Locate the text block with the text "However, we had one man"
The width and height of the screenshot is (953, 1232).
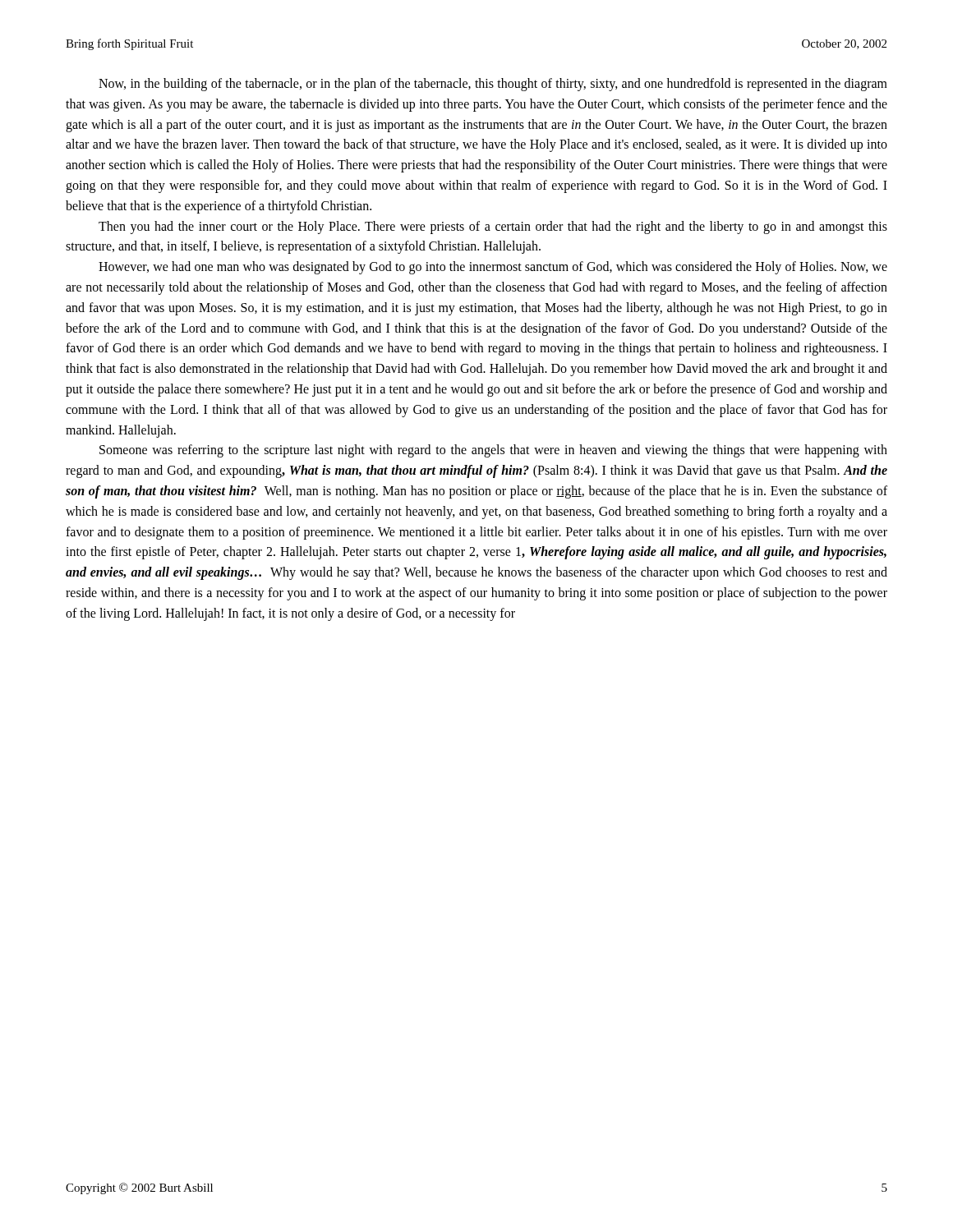tap(476, 349)
